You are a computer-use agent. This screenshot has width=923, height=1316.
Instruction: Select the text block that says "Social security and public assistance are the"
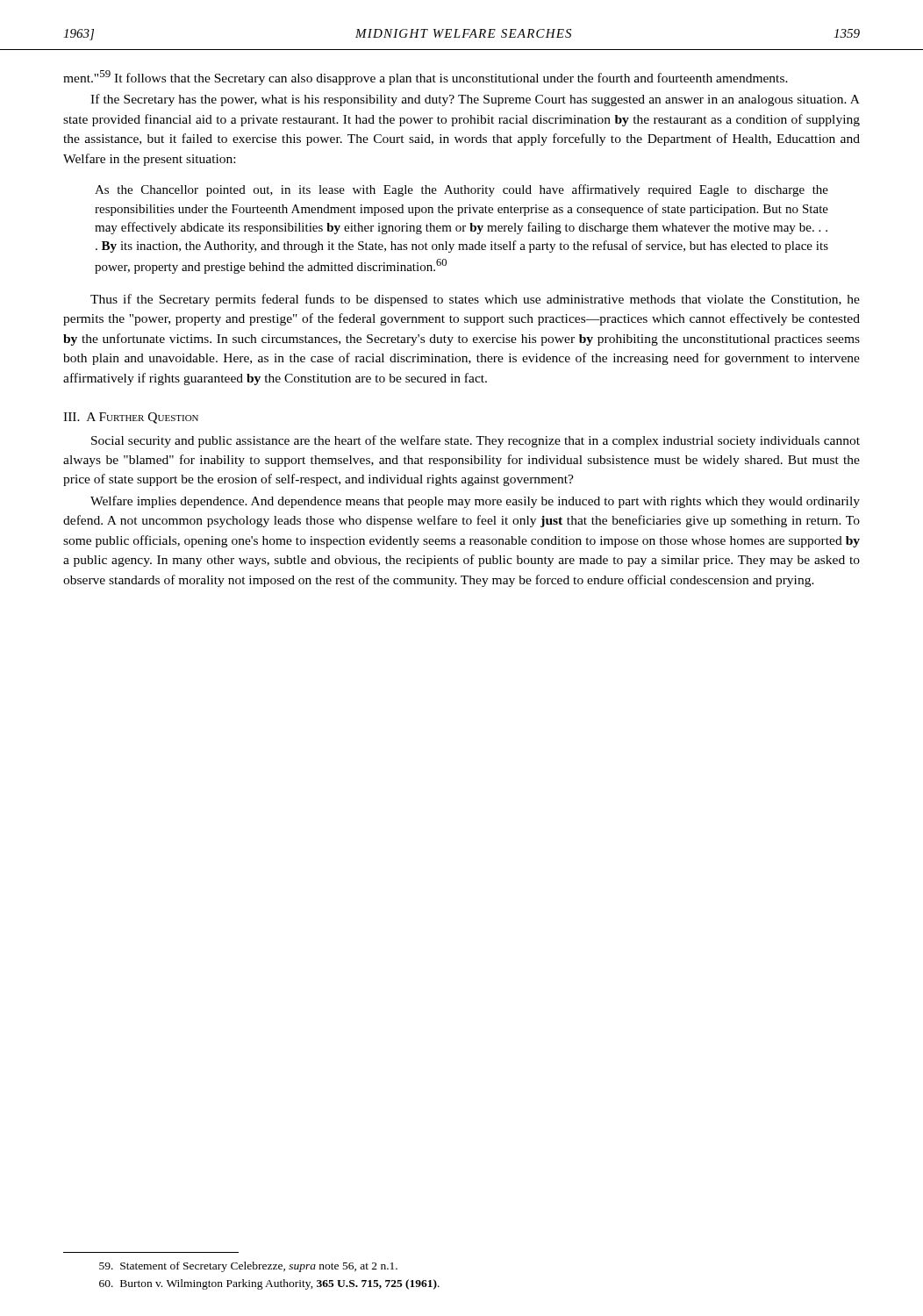462,460
